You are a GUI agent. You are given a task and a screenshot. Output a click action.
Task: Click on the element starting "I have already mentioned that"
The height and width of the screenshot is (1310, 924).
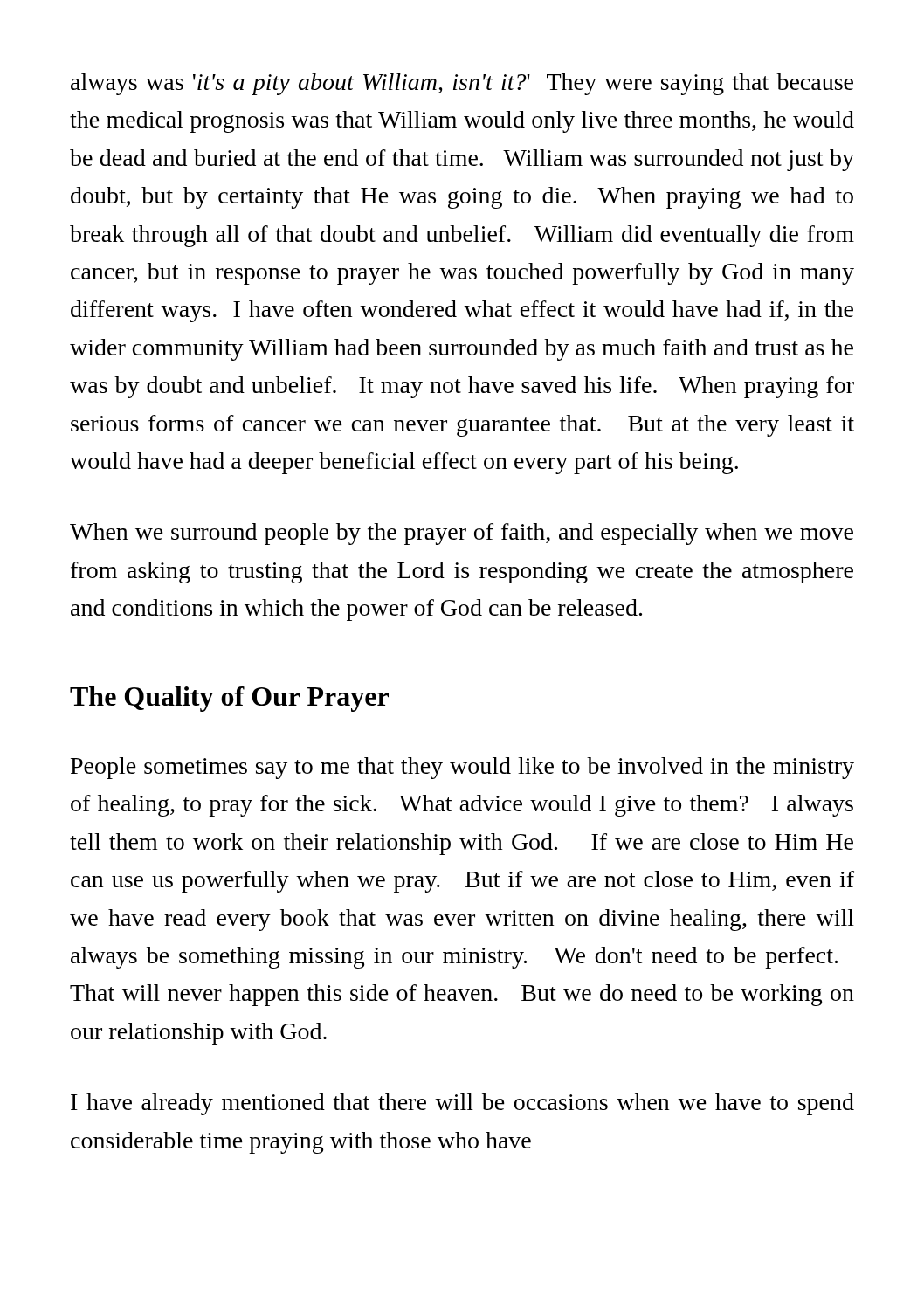click(x=462, y=1121)
